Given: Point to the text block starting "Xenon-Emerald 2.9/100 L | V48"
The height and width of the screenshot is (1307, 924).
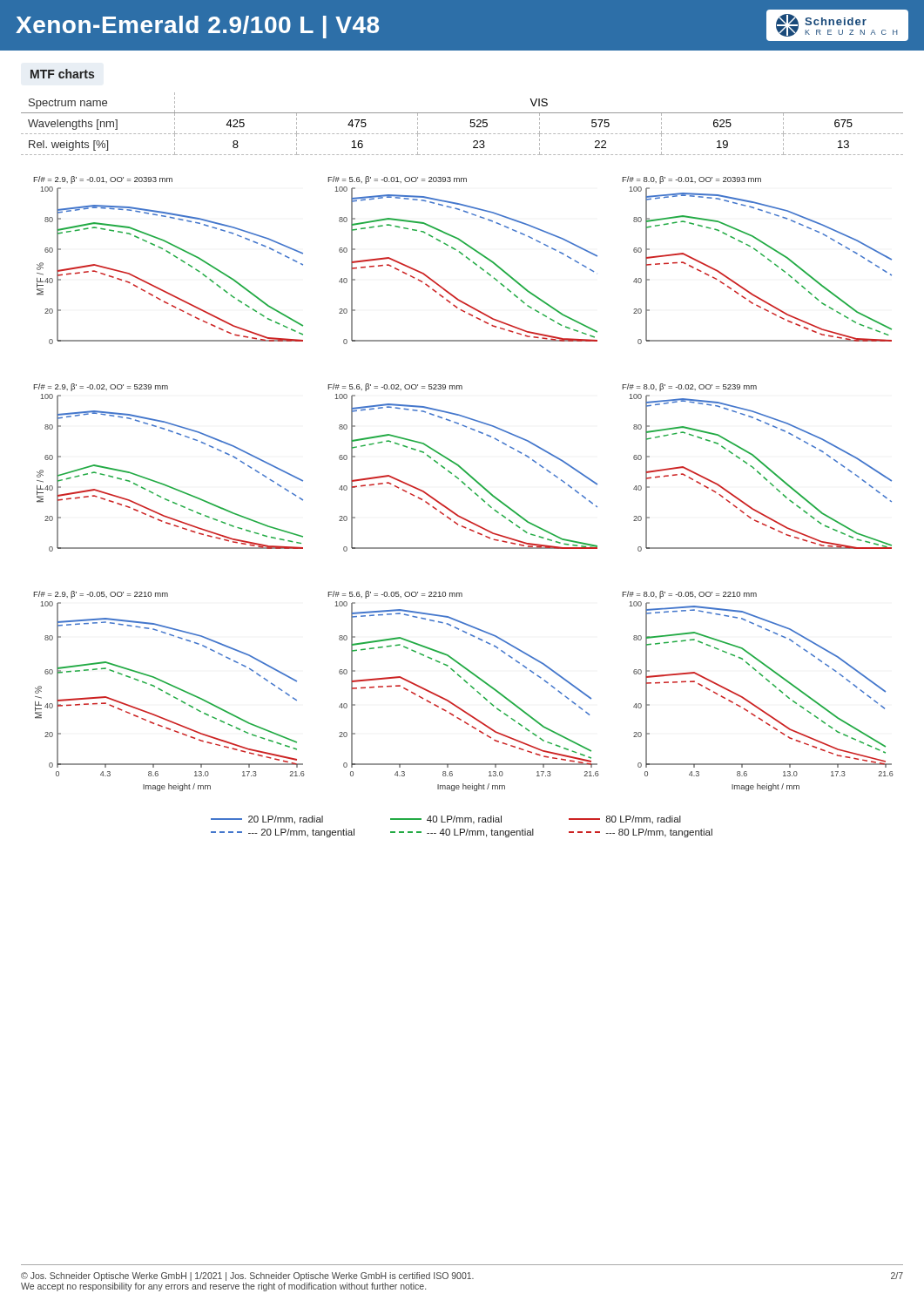Looking at the screenshot, I should coord(189,25).
